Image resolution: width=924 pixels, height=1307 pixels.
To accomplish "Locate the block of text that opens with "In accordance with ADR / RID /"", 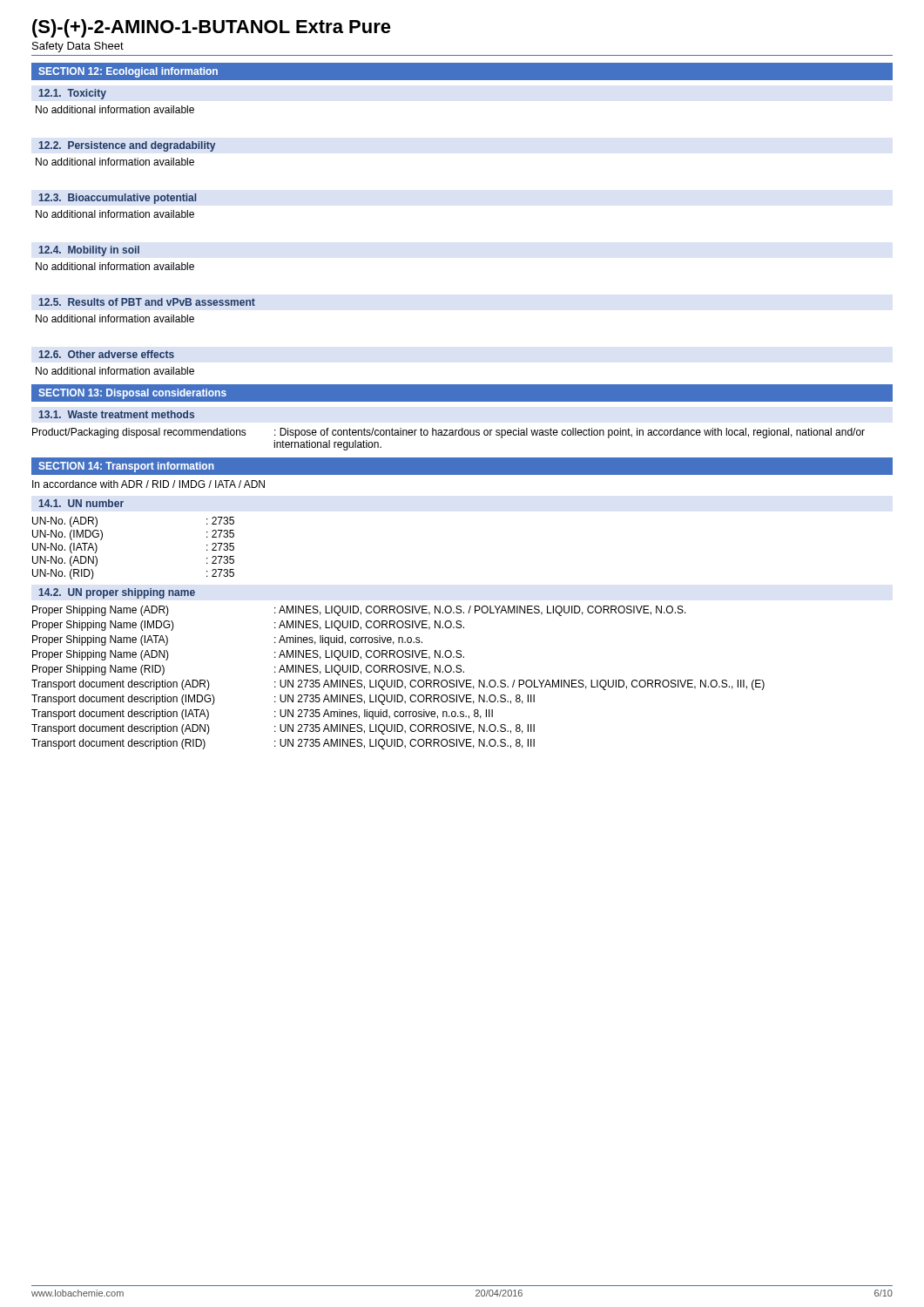I will 148,484.
